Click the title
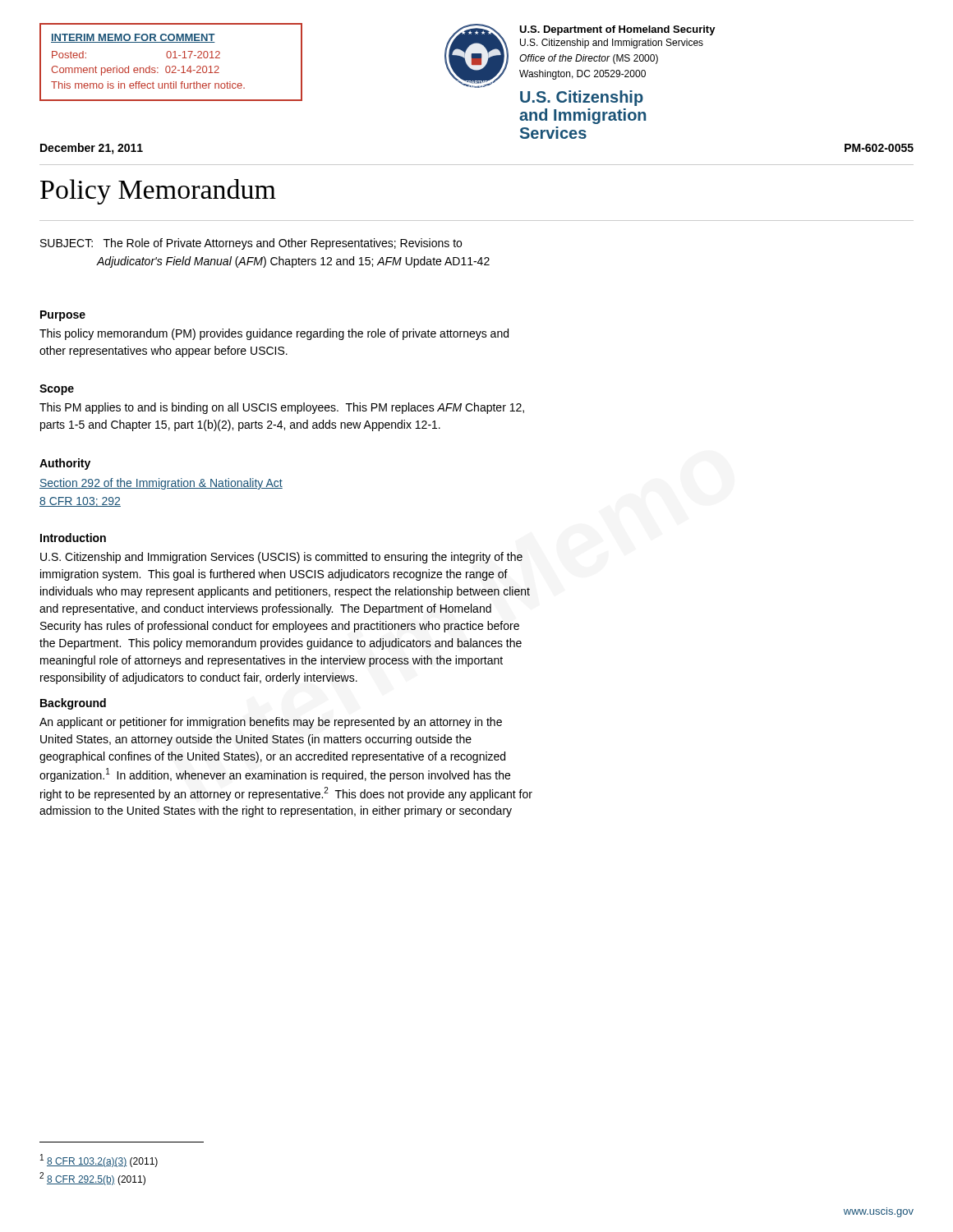Image resolution: width=953 pixels, height=1232 pixels. tap(158, 189)
